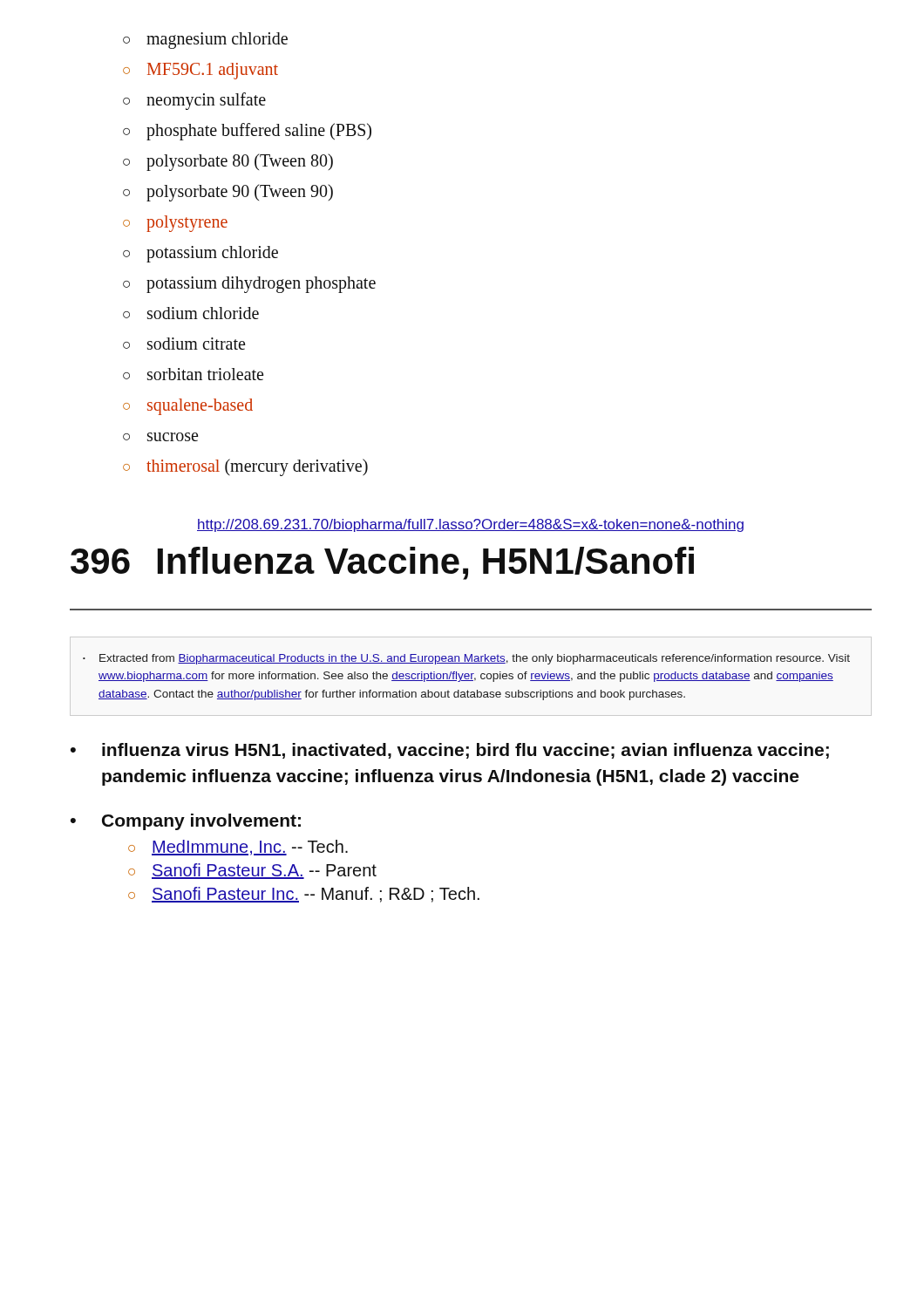Select the text starting "• influenza virus H5N1, inactivated, vaccine; bird flu"
The image size is (924, 1308).
coord(471,763)
